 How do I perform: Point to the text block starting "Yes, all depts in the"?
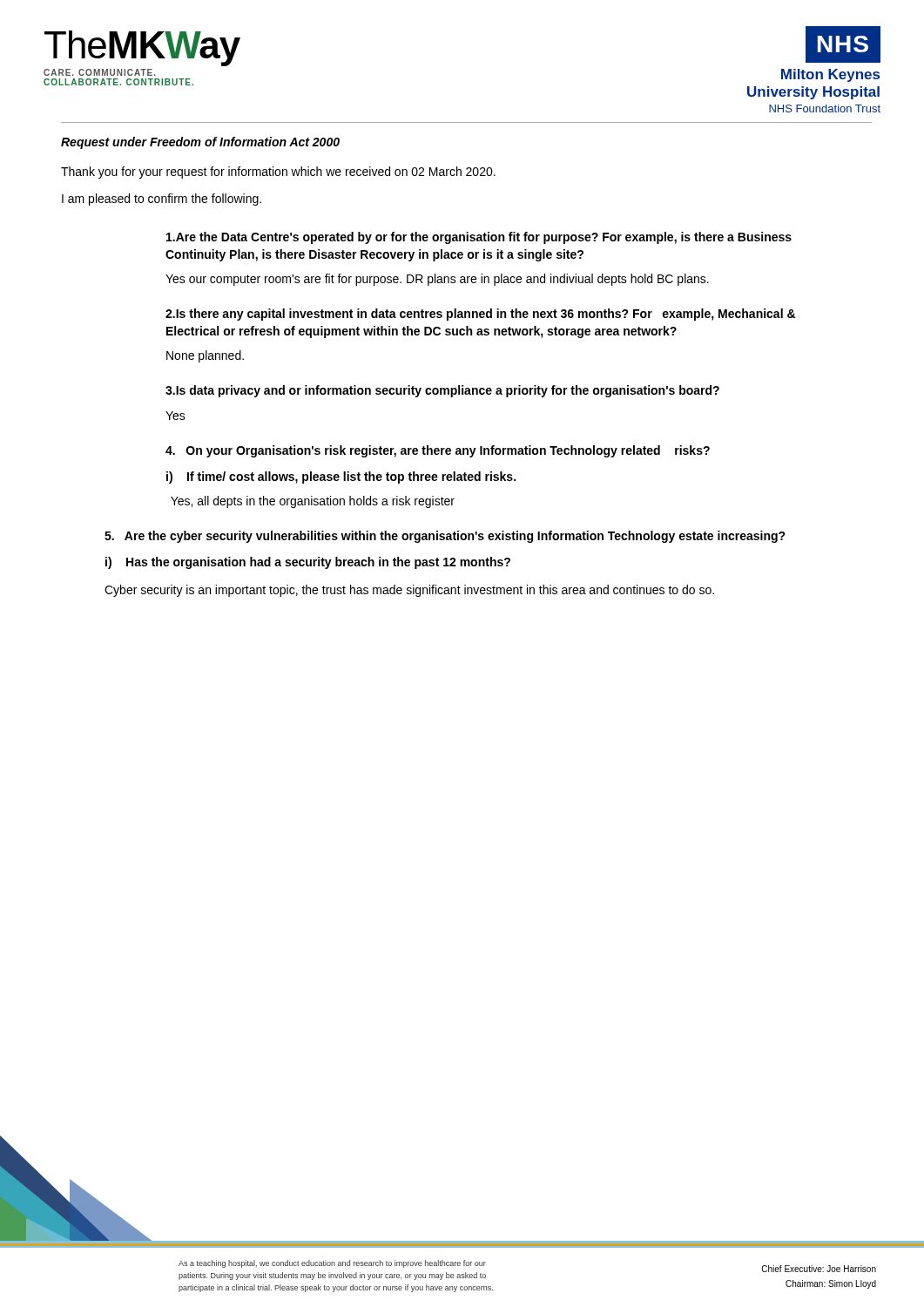311,501
